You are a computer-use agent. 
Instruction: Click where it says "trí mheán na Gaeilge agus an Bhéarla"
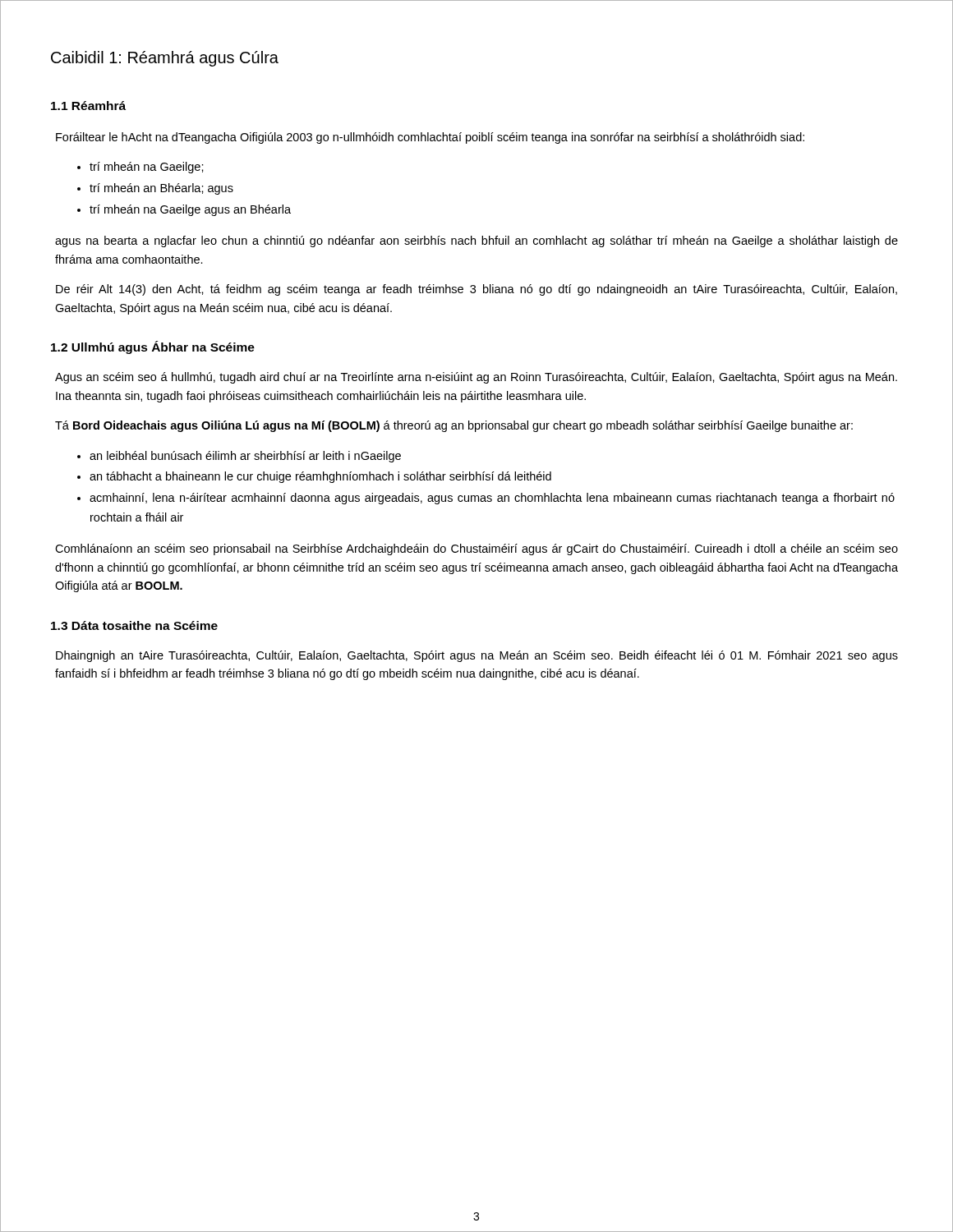coord(190,210)
